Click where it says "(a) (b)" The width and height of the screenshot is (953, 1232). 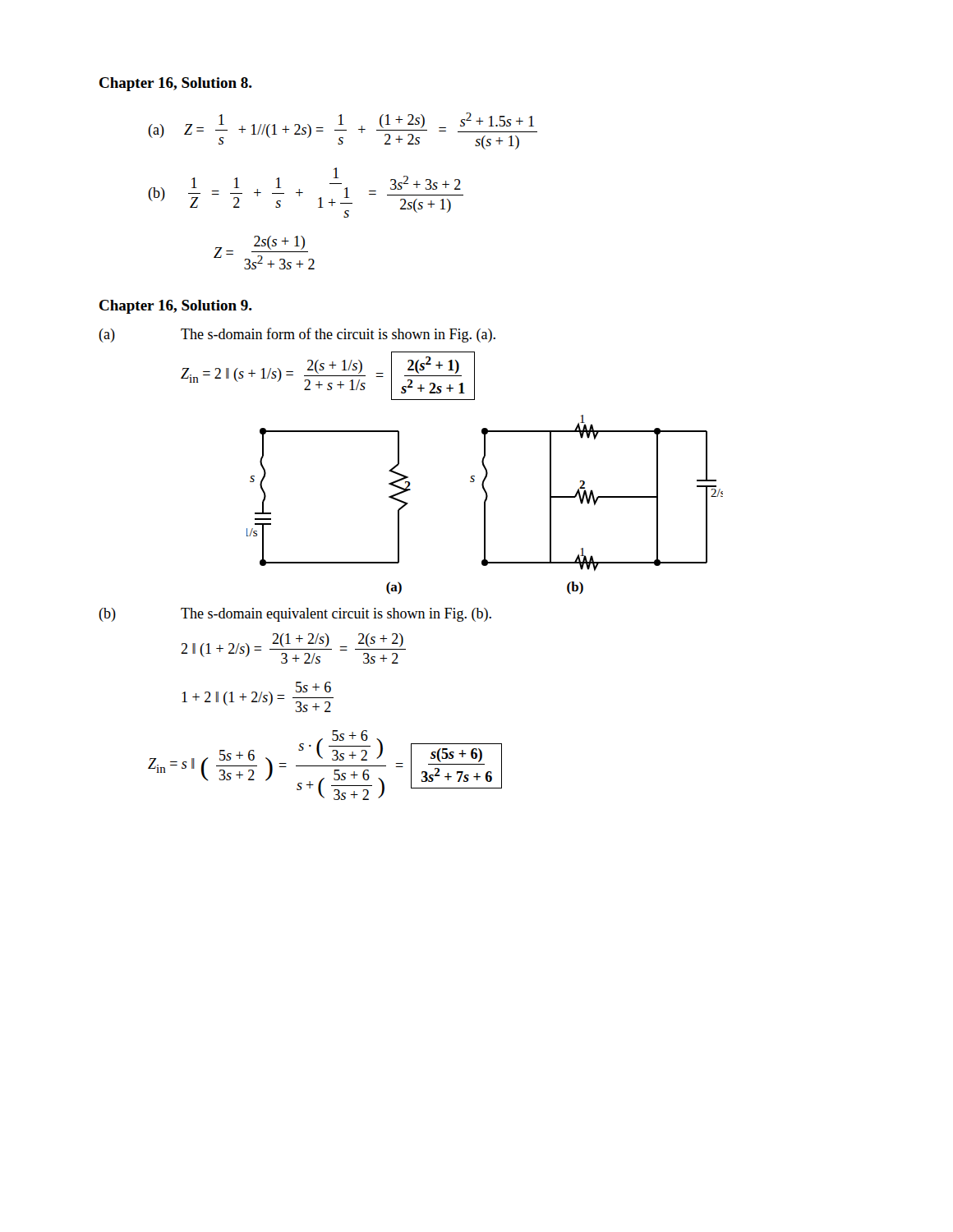click(394, 588)
